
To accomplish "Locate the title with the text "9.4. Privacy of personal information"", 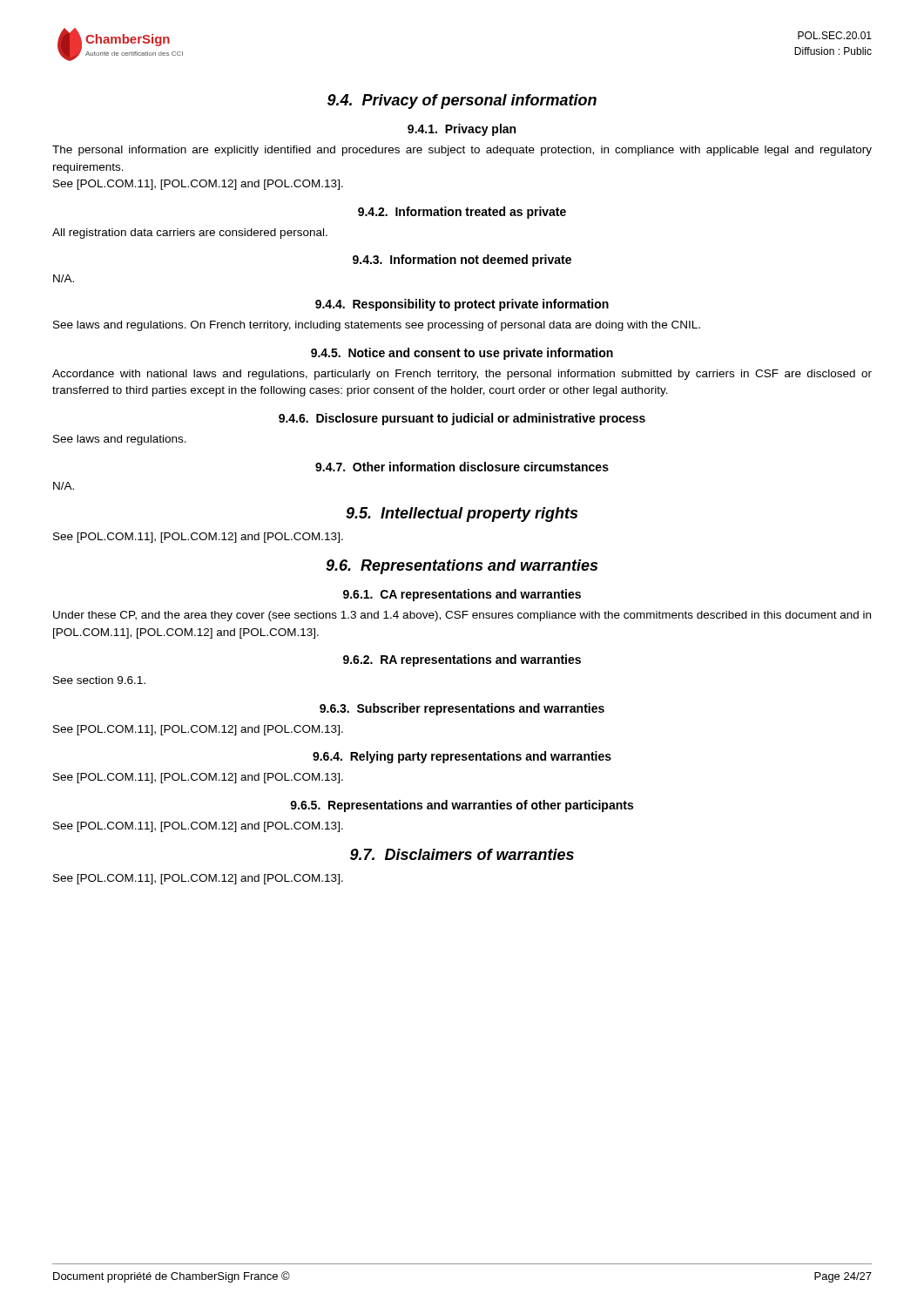I will point(462,100).
